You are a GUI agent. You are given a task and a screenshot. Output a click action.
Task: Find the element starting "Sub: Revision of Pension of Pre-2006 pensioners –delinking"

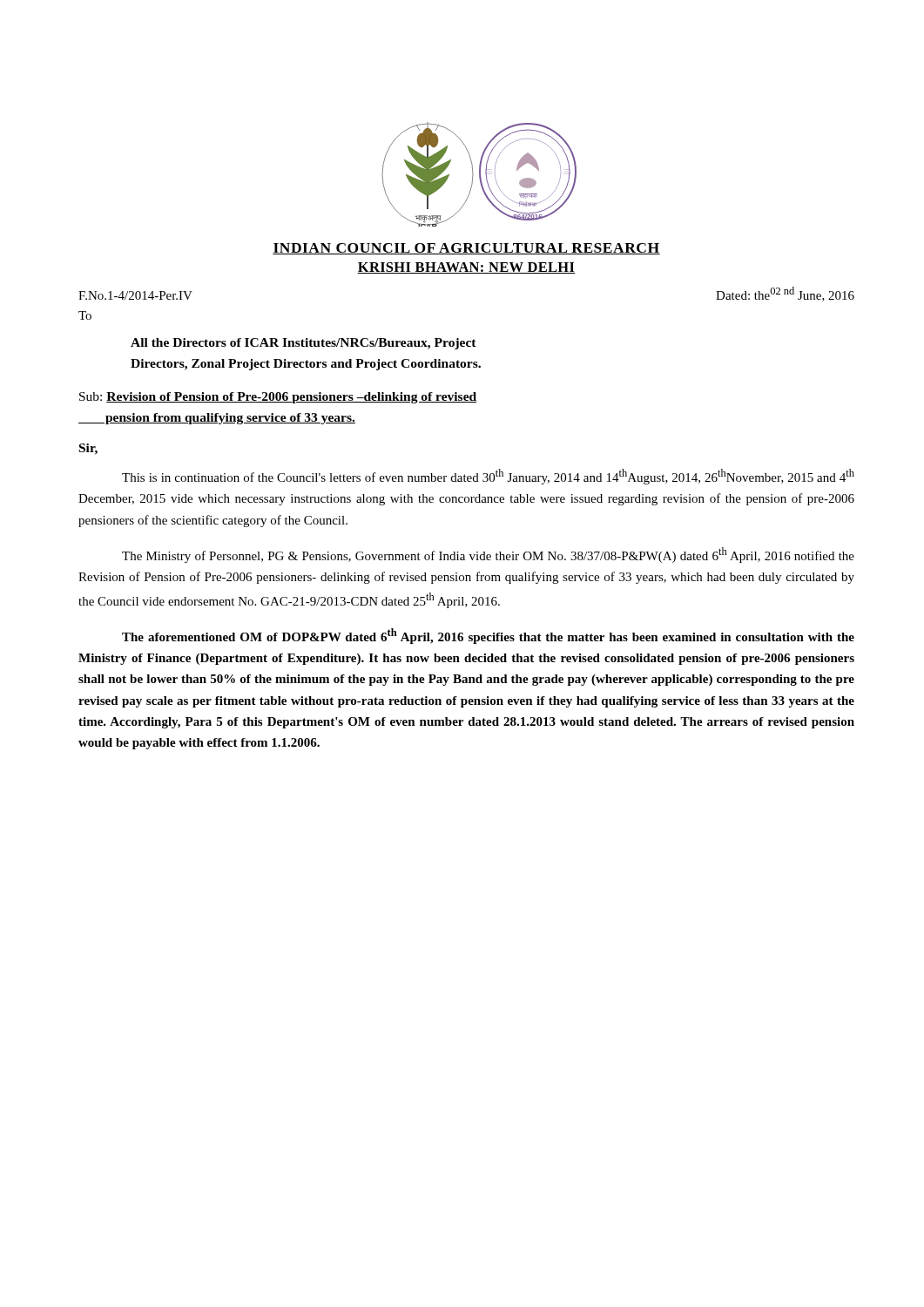click(x=277, y=407)
